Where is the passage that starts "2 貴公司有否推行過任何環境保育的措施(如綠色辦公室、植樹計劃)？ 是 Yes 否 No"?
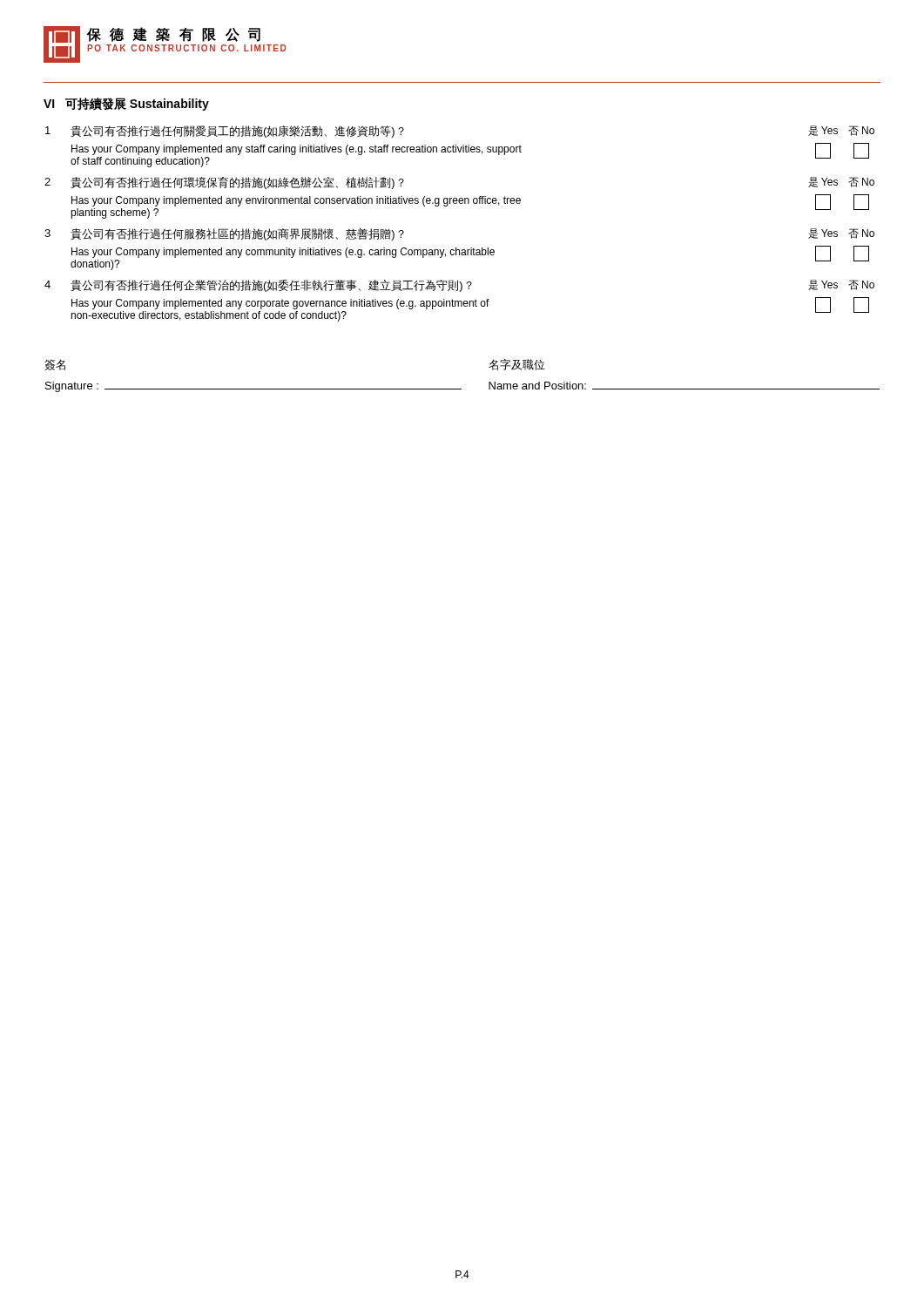Screen dimensions: 1307x924 tap(462, 200)
